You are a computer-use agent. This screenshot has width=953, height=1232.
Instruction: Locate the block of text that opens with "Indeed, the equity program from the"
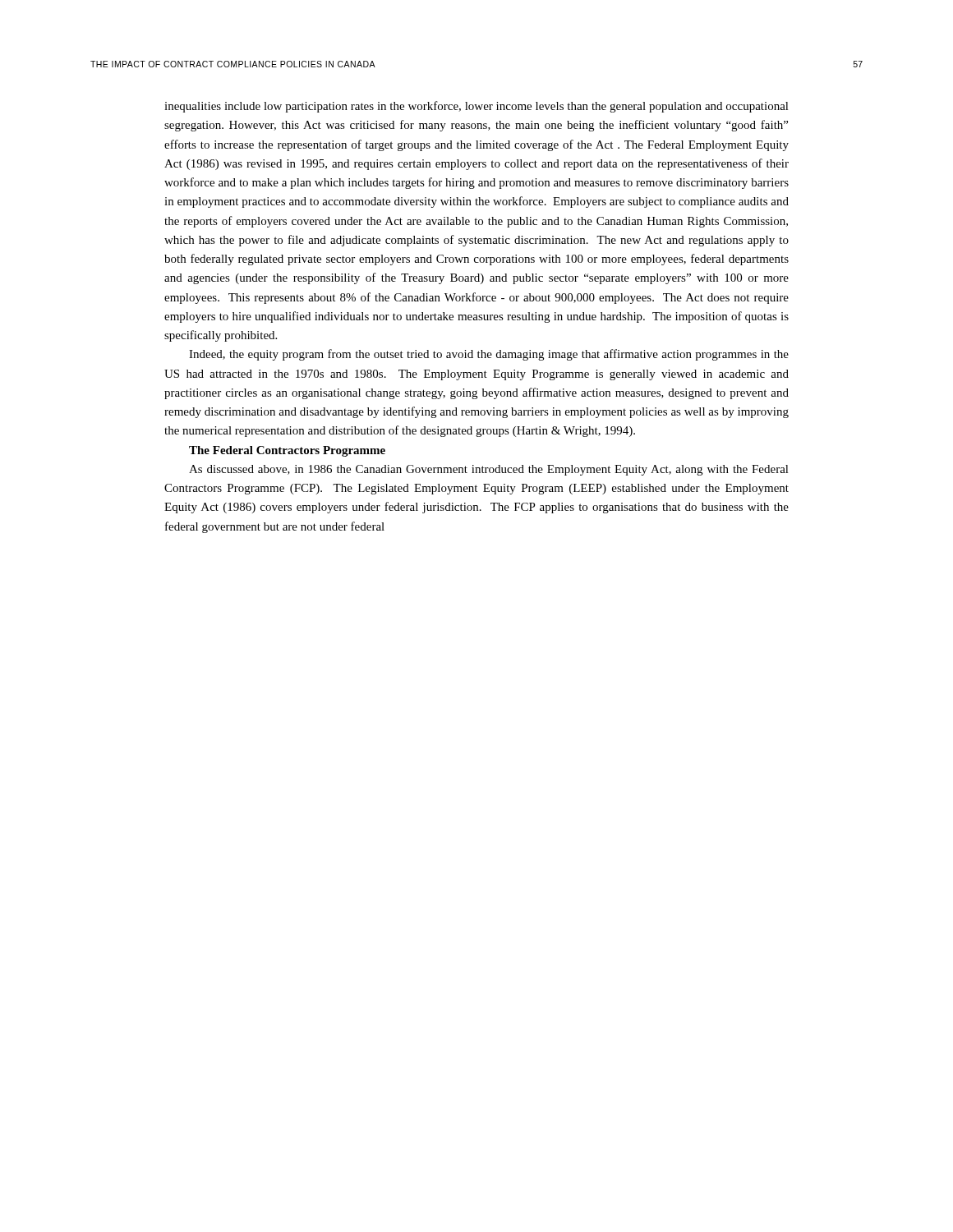tap(476, 393)
